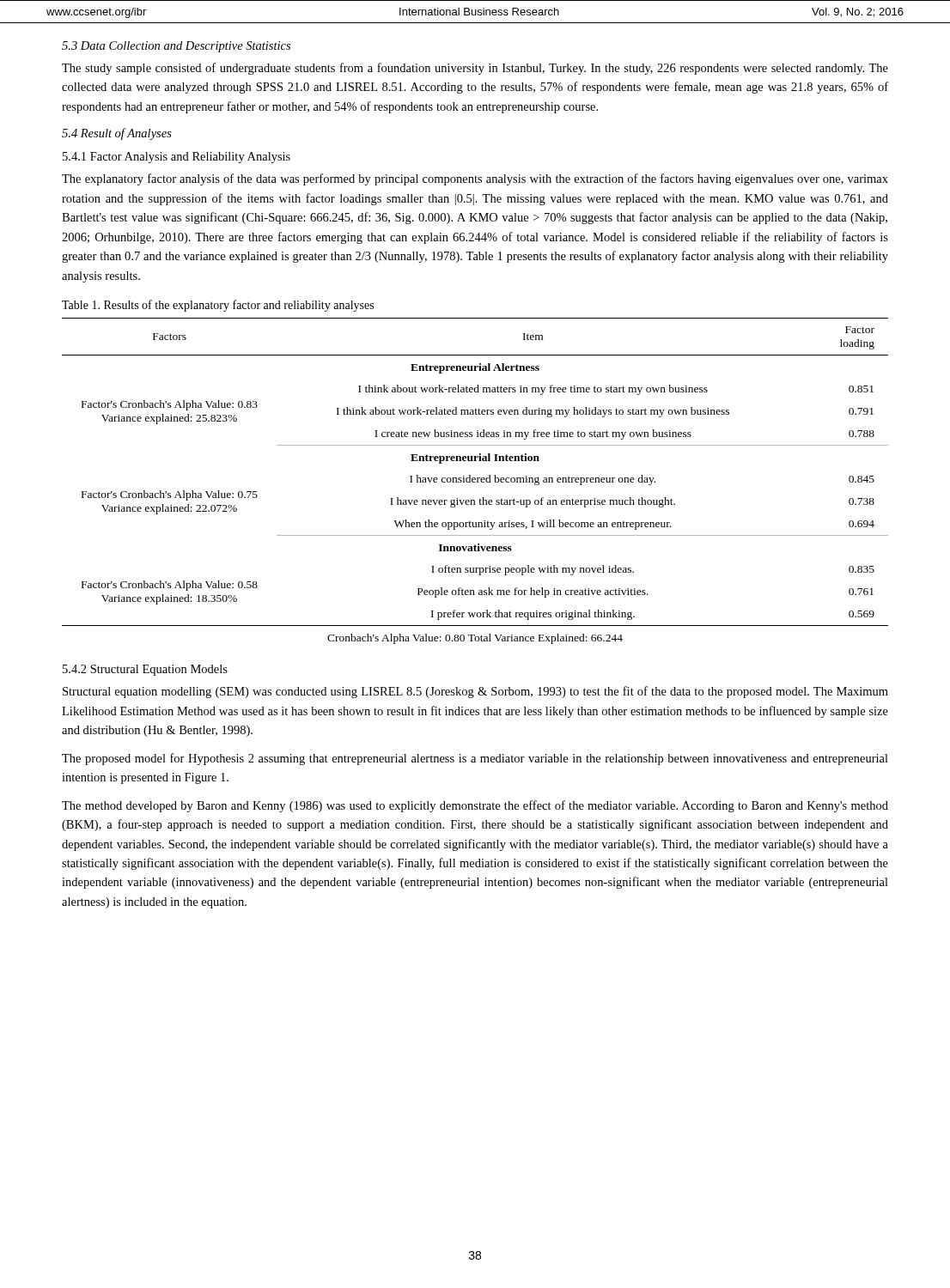Click on the text block starting "The study sample consisted of undergraduate students"
Viewport: 950px width, 1288px height.
pos(475,87)
